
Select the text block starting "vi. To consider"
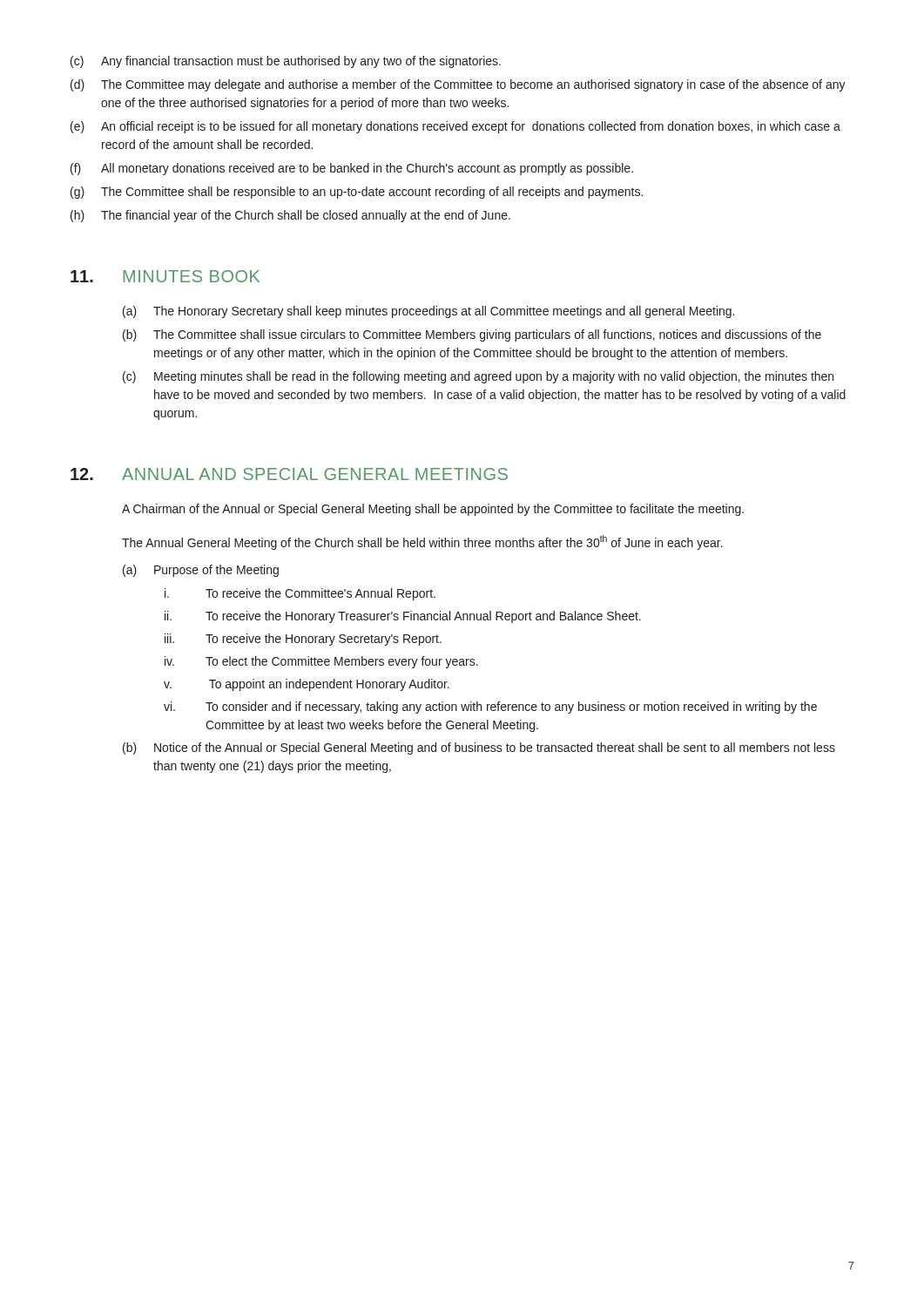(509, 716)
